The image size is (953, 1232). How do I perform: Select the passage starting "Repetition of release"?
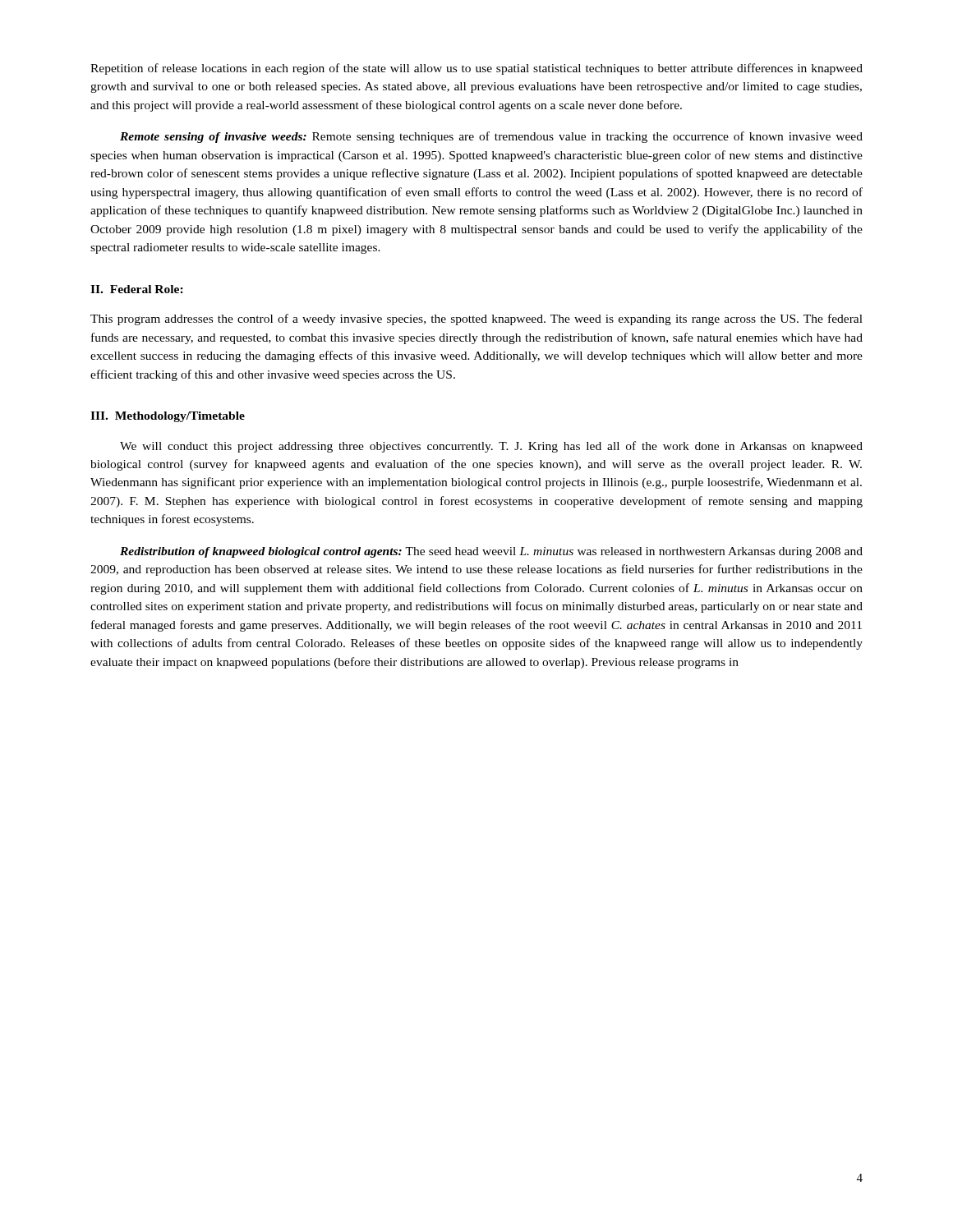476,86
